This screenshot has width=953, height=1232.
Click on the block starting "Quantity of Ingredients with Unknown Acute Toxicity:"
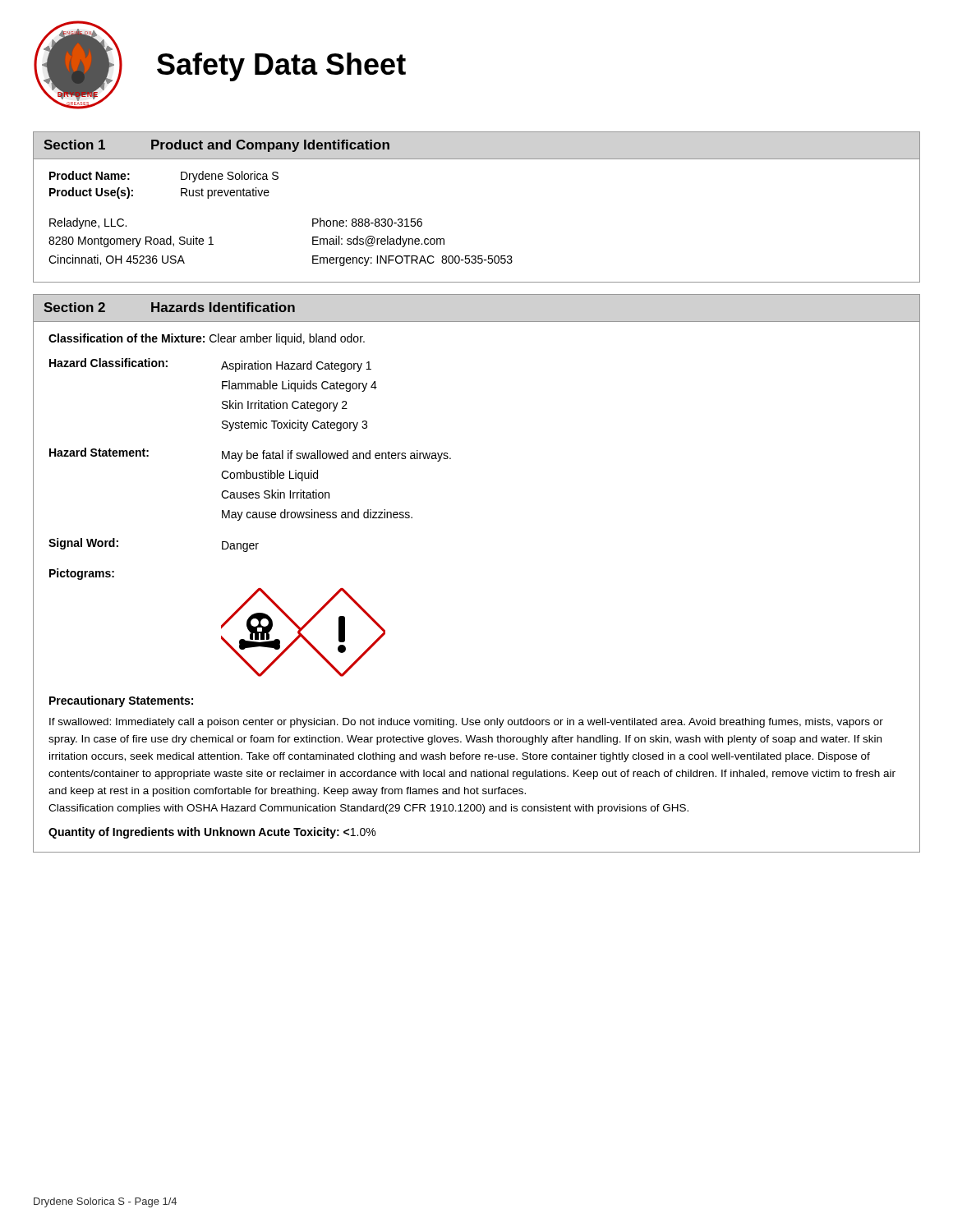(x=212, y=832)
